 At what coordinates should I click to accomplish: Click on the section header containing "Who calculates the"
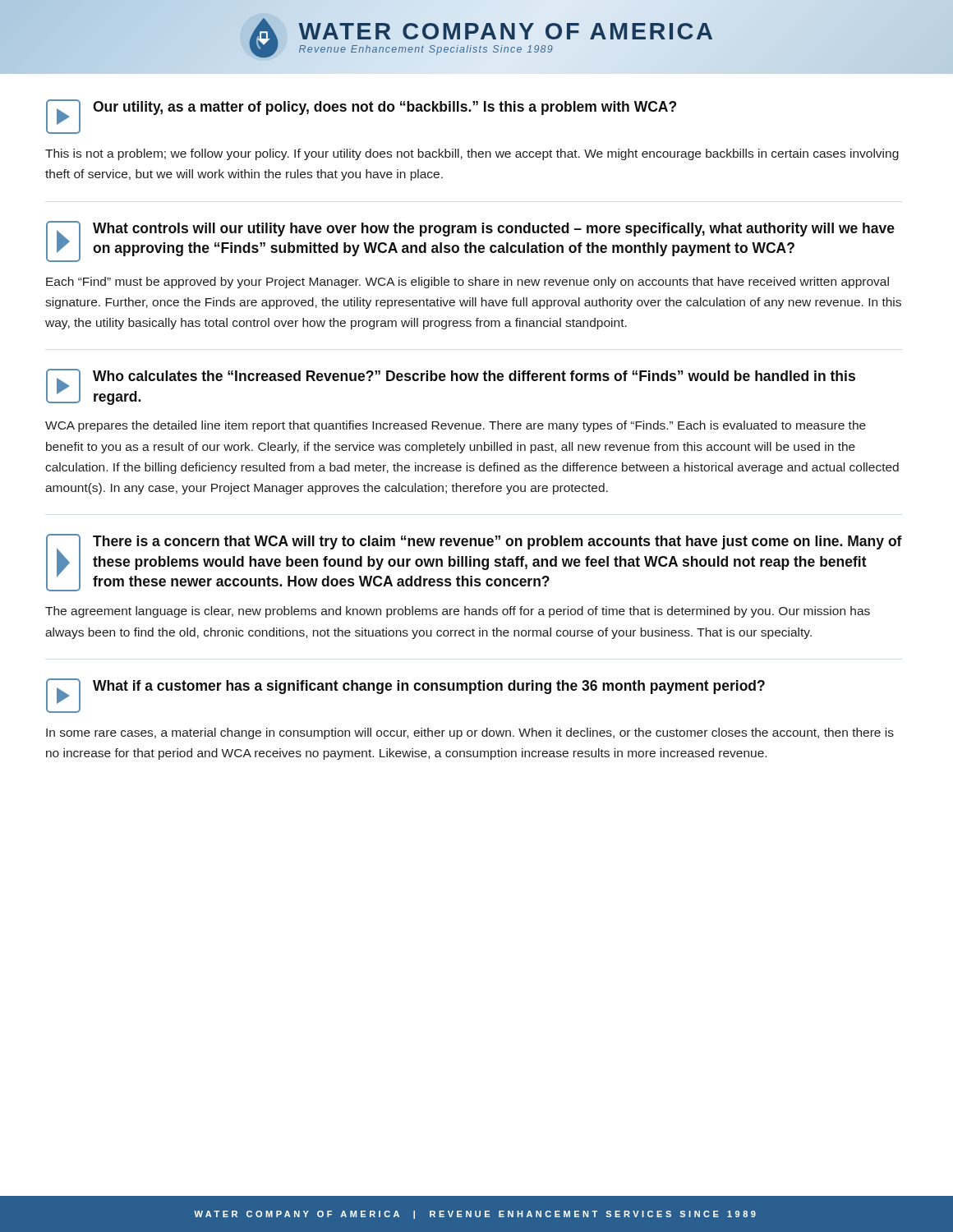click(x=474, y=387)
